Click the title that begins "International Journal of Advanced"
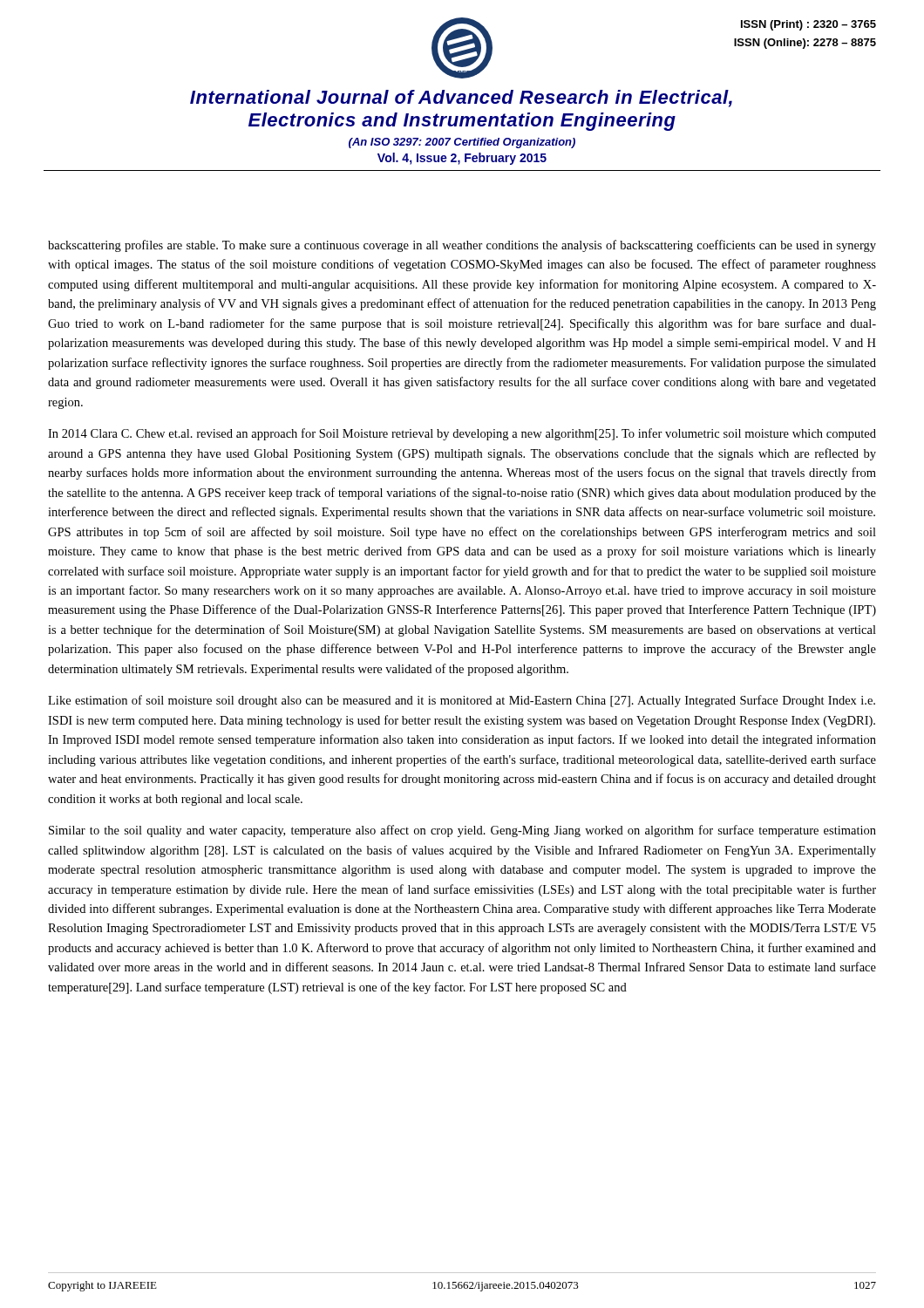924x1308 pixels. tap(462, 109)
